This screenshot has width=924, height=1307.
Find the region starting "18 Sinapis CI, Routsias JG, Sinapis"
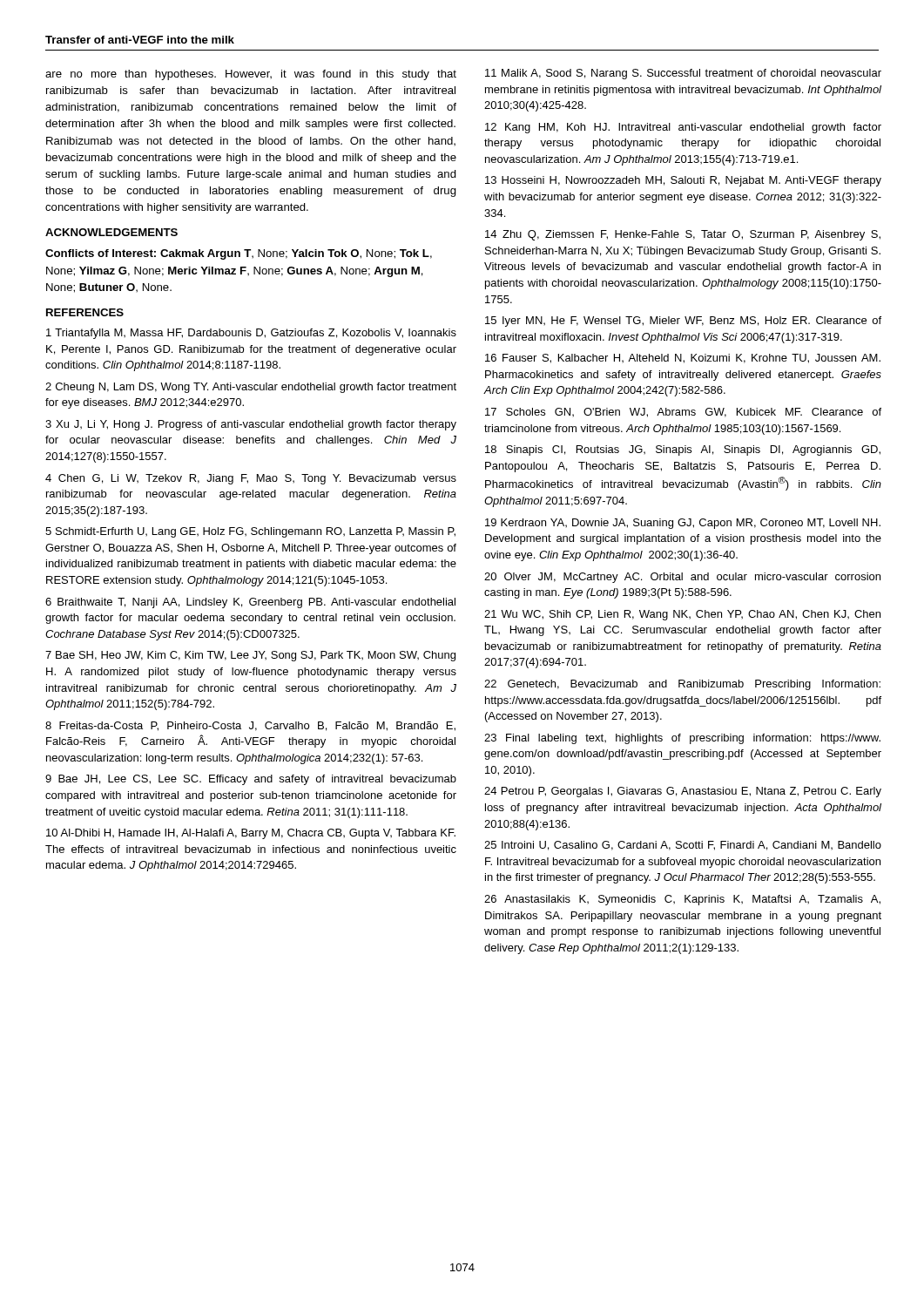click(x=683, y=476)
